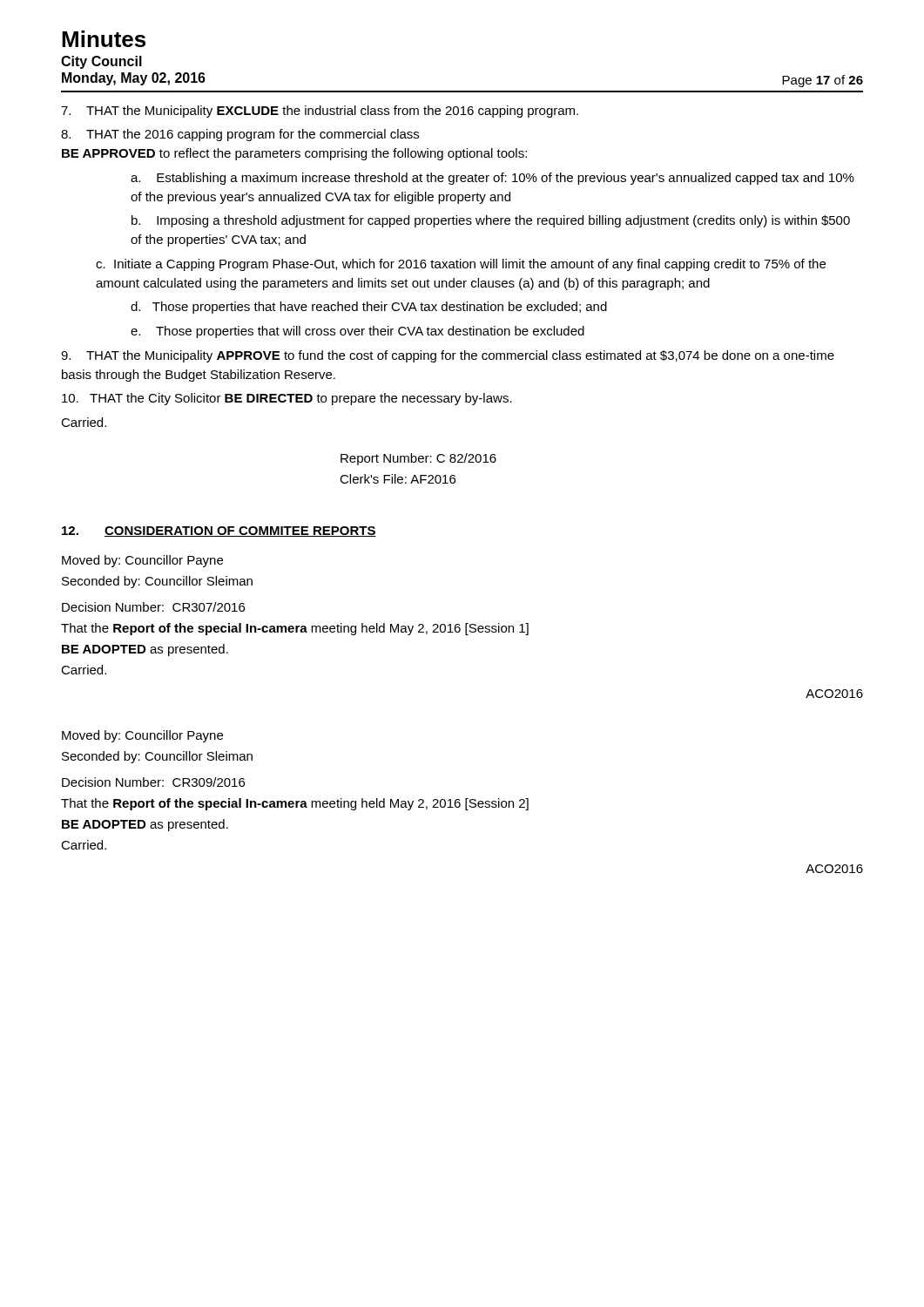The height and width of the screenshot is (1307, 924).
Task: Point to the element starting "e. Those properties that will cross over"
Action: [x=497, y=331]
